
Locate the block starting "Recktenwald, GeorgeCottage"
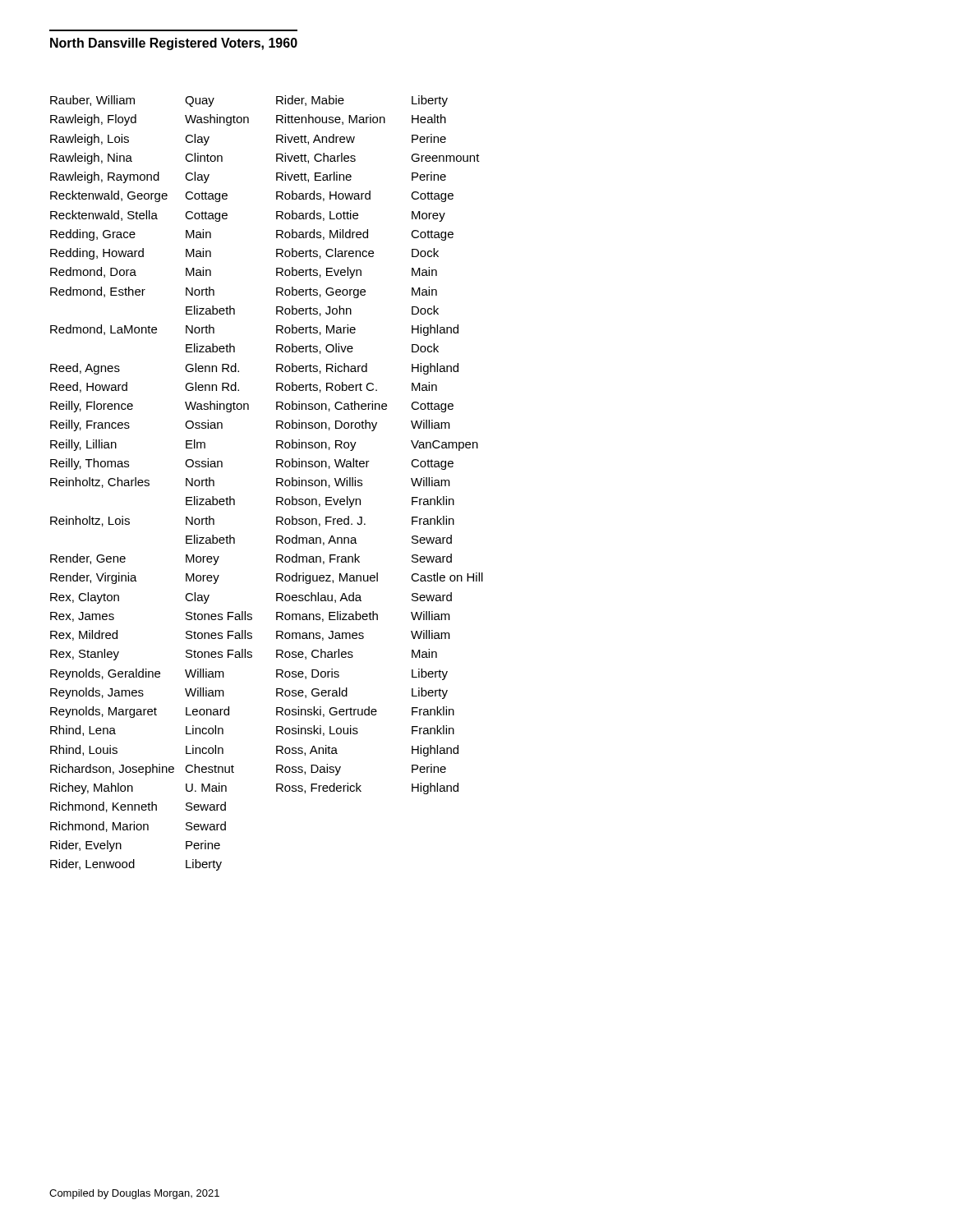[158, 195]
